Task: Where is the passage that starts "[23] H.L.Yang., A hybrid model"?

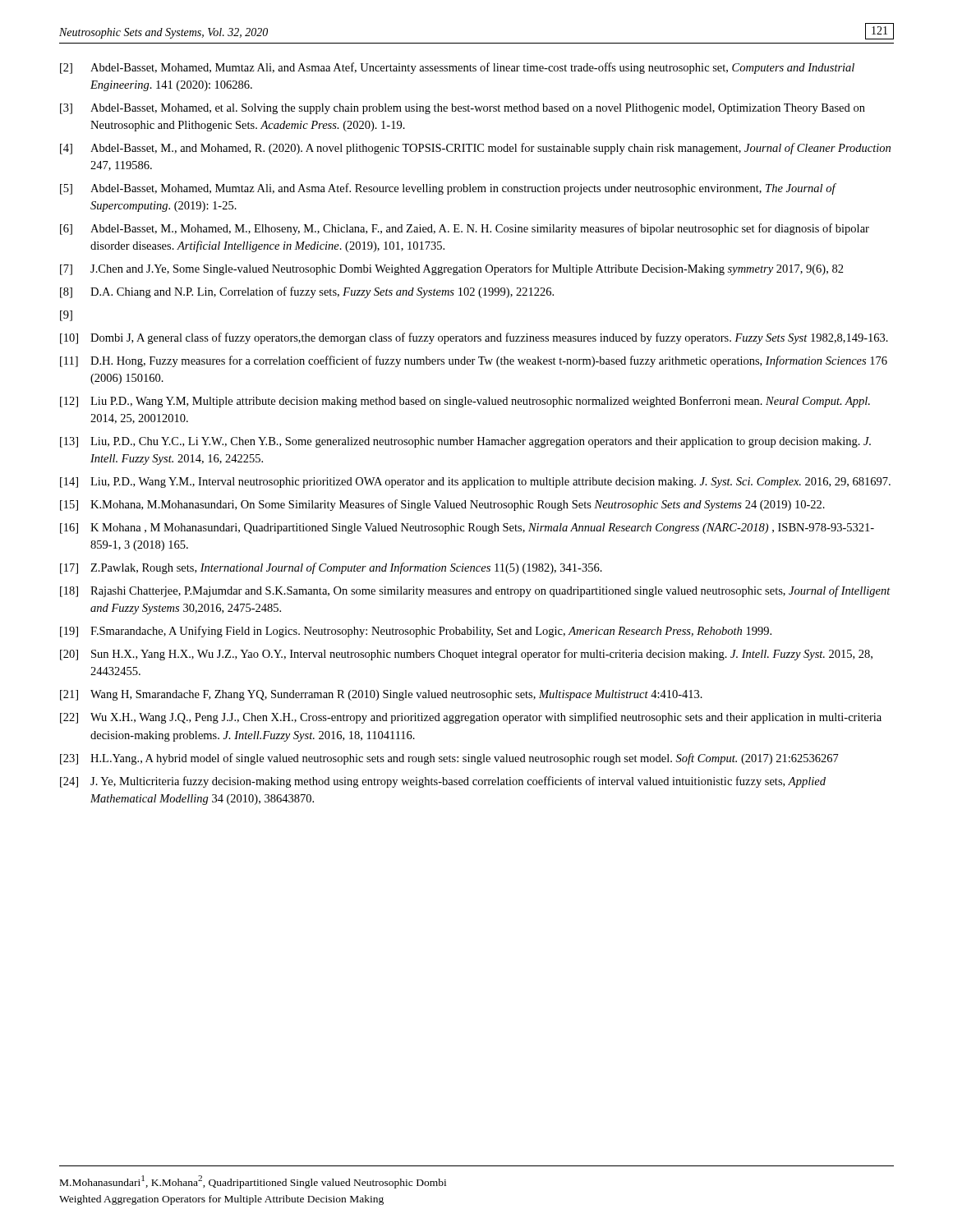Action: (476, 758)
